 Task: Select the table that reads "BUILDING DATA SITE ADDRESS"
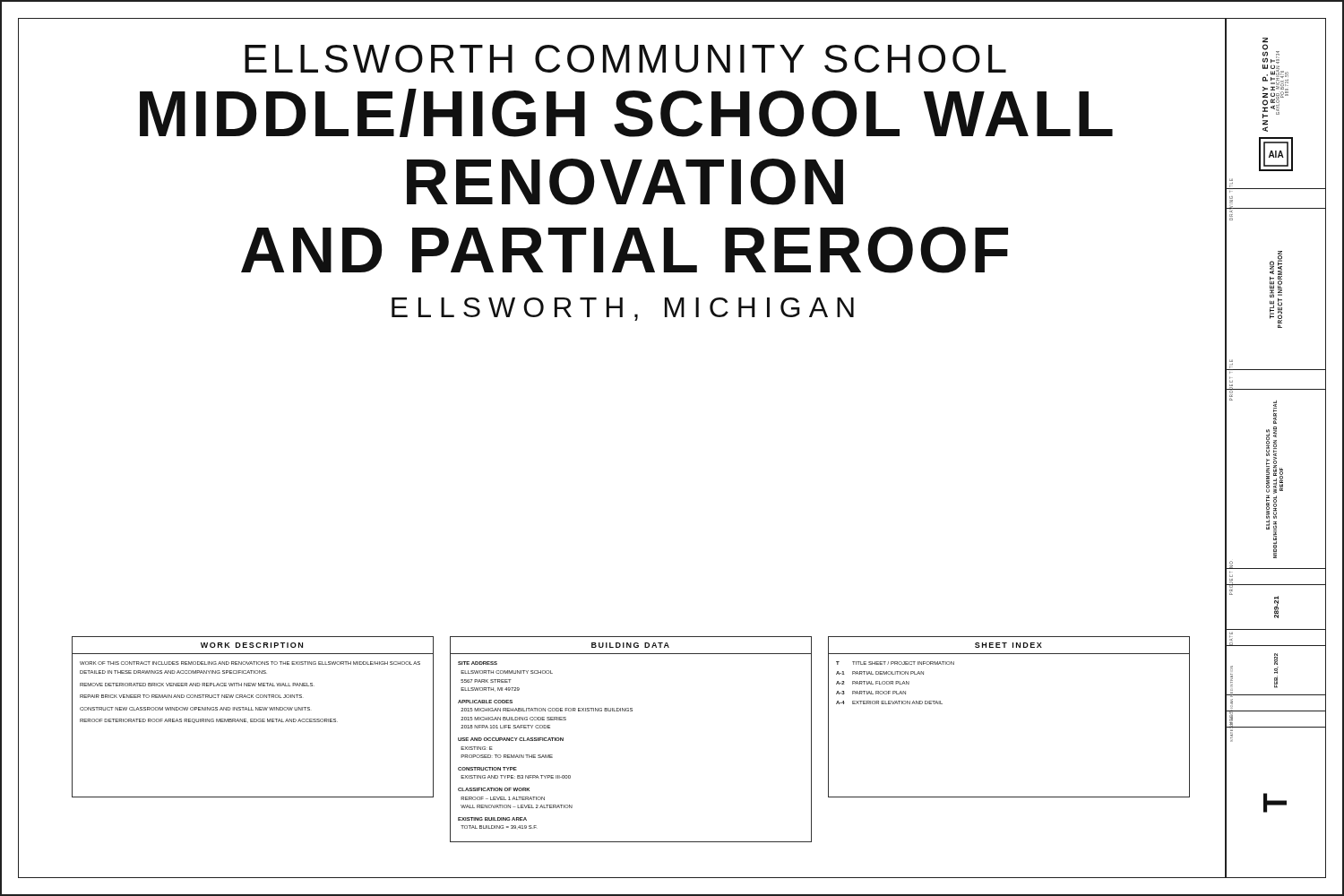(631, 739)
